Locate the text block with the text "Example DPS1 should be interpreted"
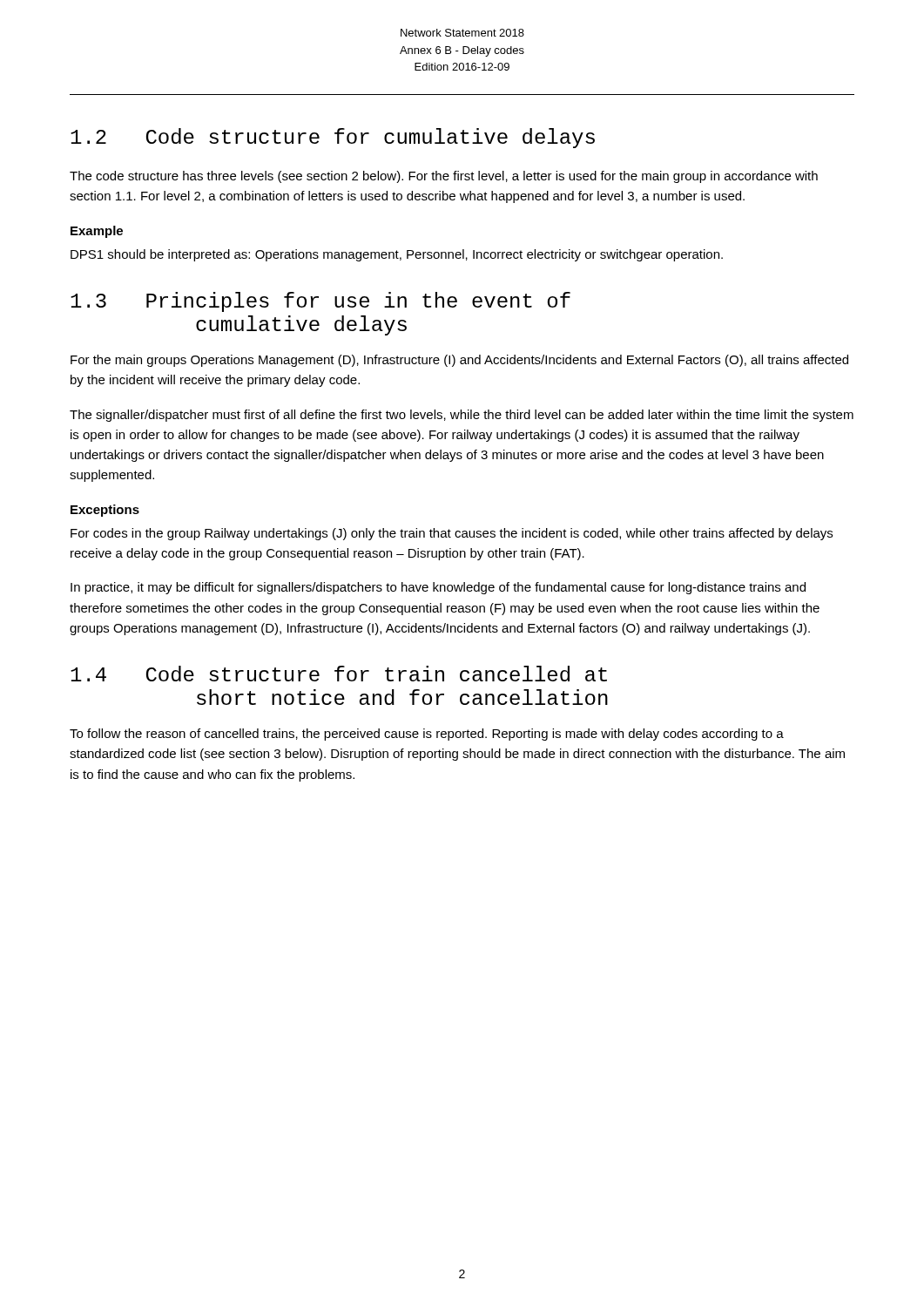This screenshot has height=1307, width=924. point(462,241)
